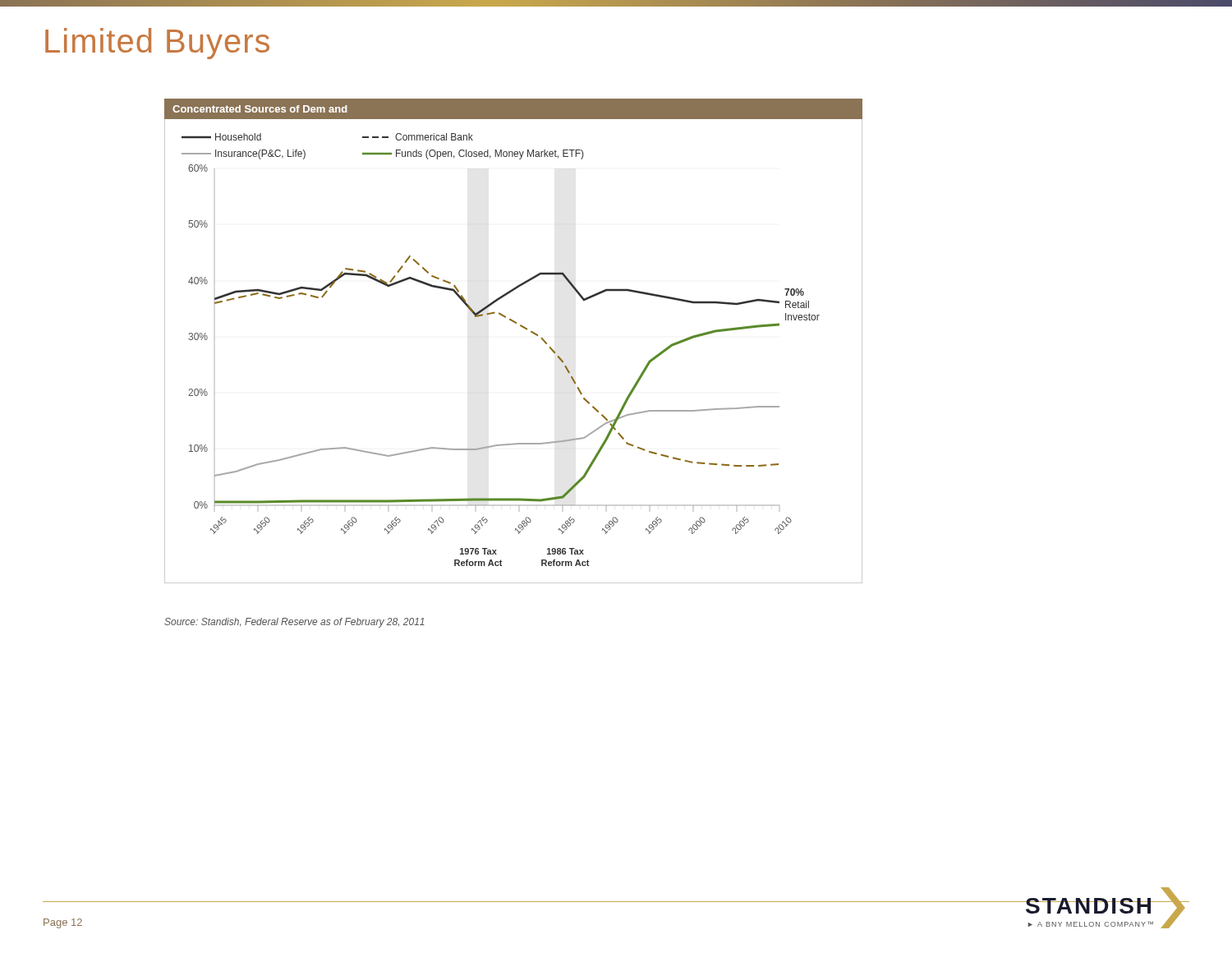
Task: Click on the line chart
Action: pyautogui.click(x=513, y=341)
